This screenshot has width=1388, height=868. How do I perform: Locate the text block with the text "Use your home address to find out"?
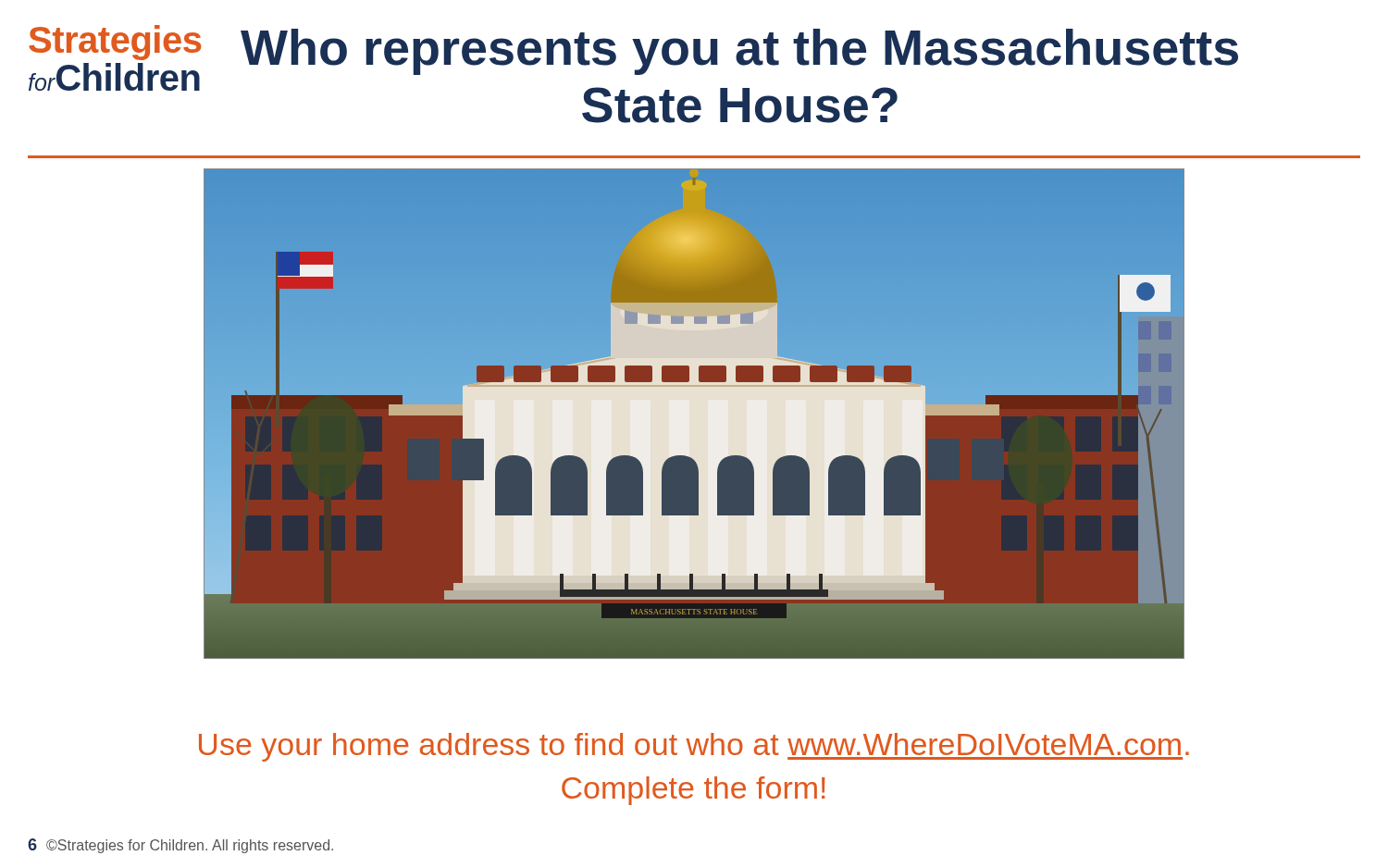coord(694,766)
